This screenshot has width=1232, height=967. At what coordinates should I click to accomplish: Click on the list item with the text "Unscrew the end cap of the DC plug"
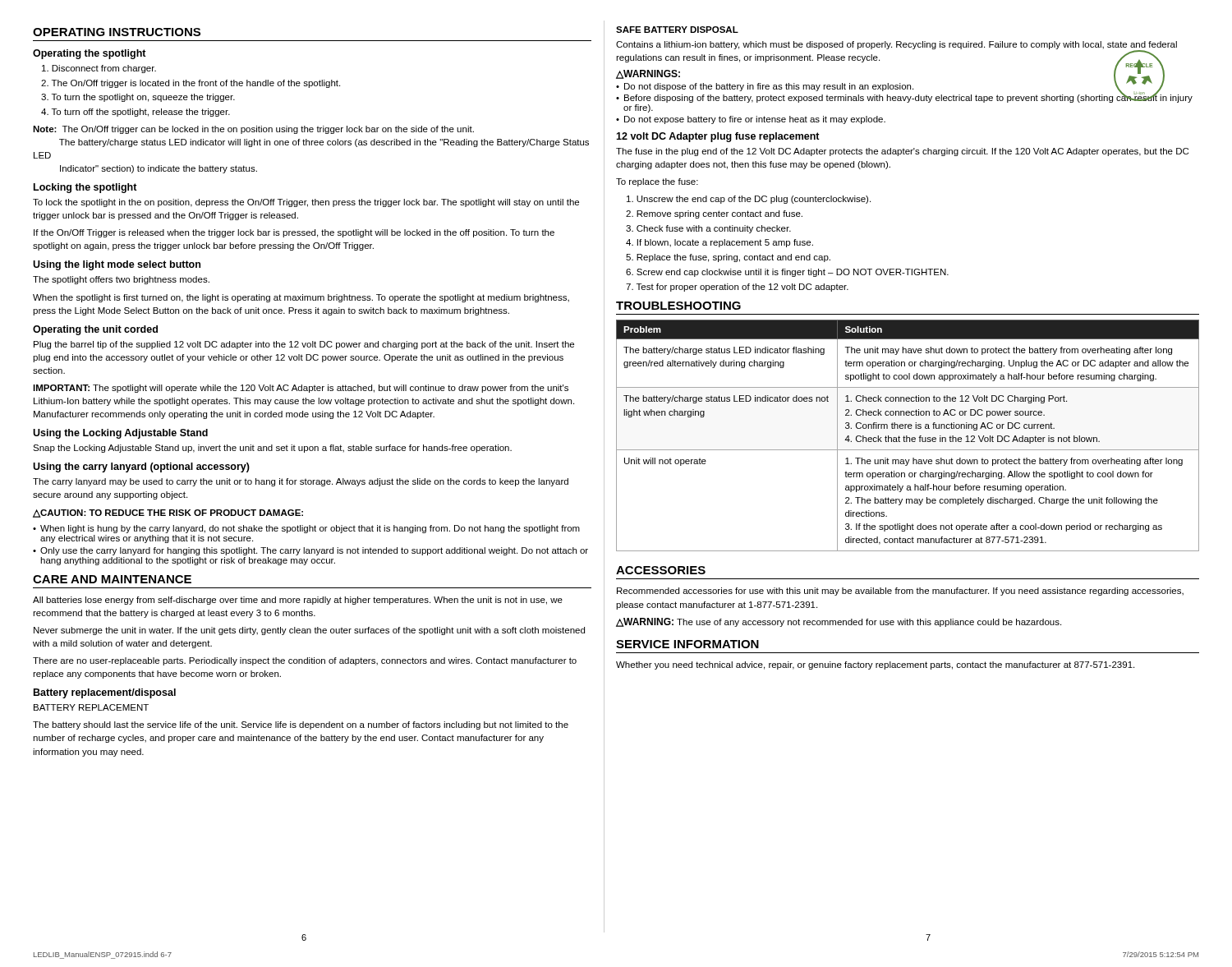point(749,199)
